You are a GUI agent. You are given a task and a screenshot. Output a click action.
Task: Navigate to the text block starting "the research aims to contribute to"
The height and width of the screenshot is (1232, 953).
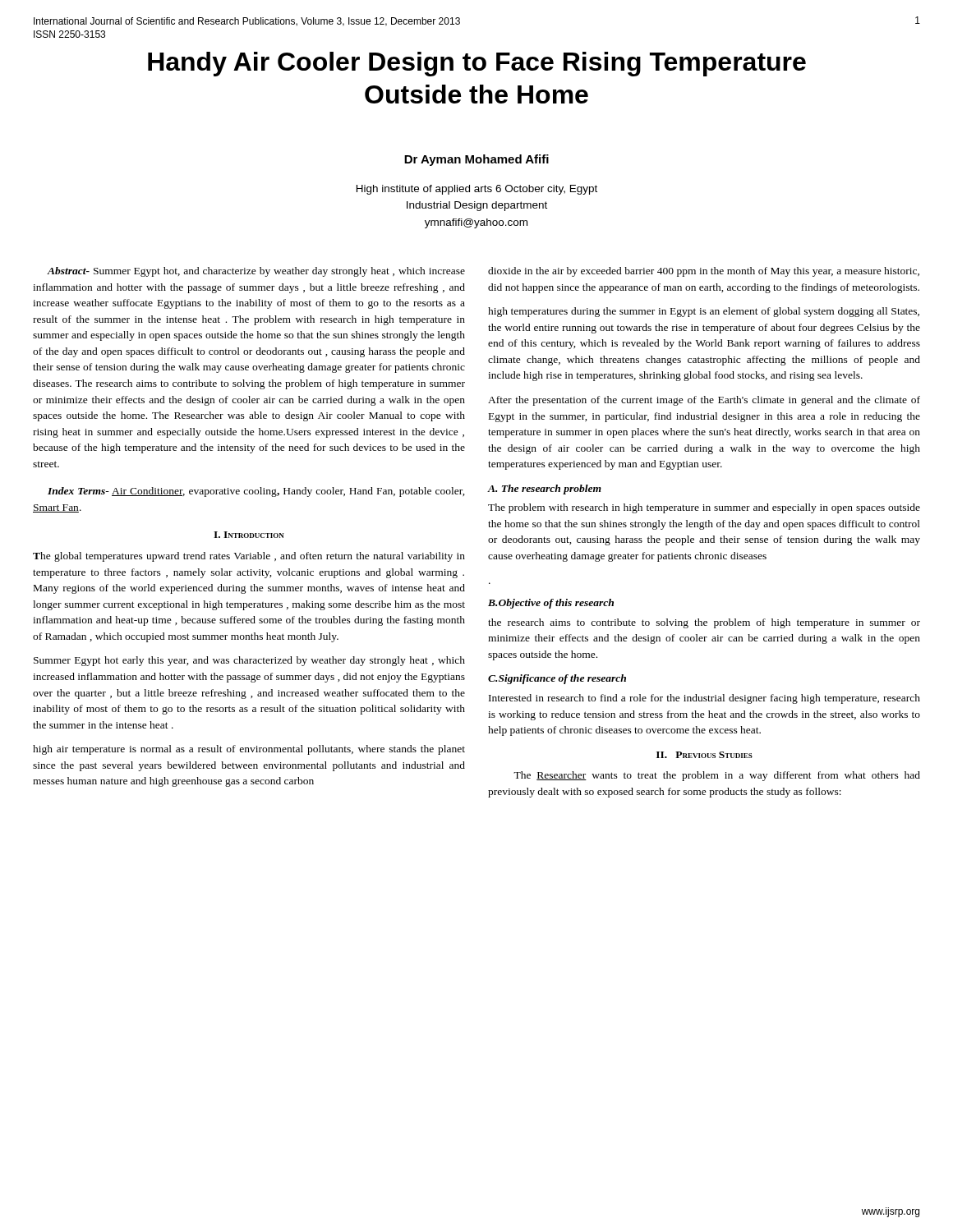pos(704,638)
